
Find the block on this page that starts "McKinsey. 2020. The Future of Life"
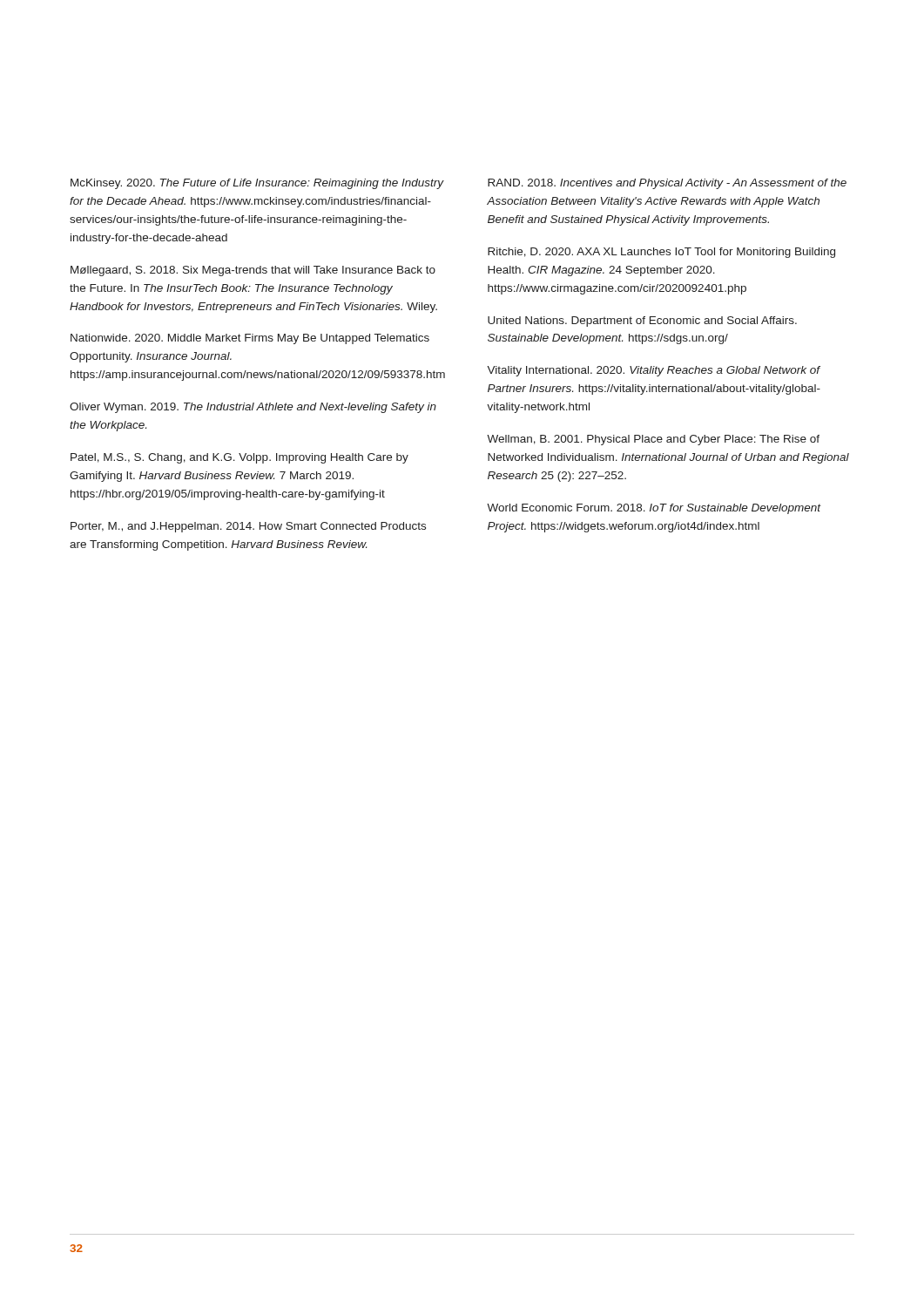click(x=256, y=210)
